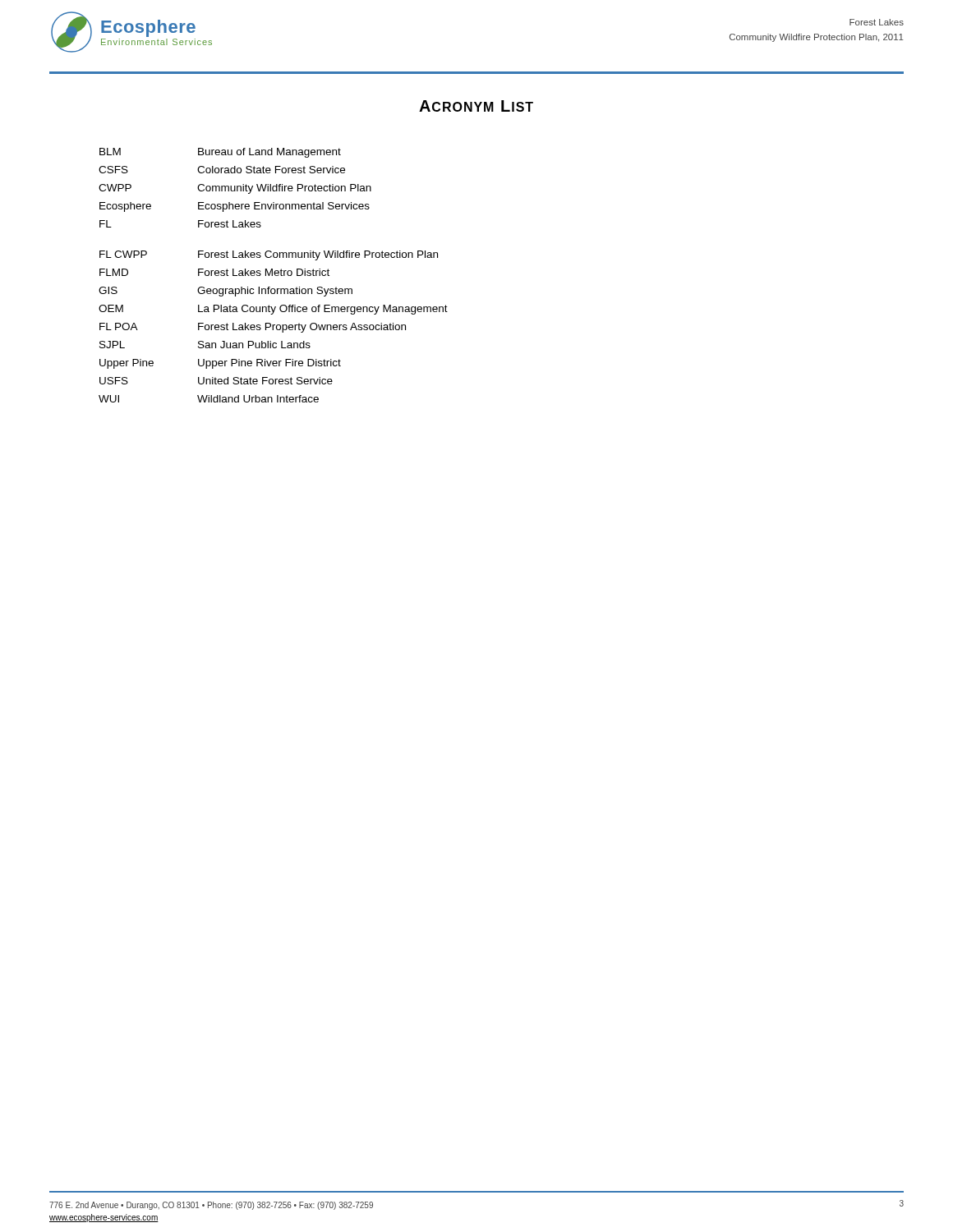Find the list item that says "WUI Wildland Urban Interface"

point(209,399)
